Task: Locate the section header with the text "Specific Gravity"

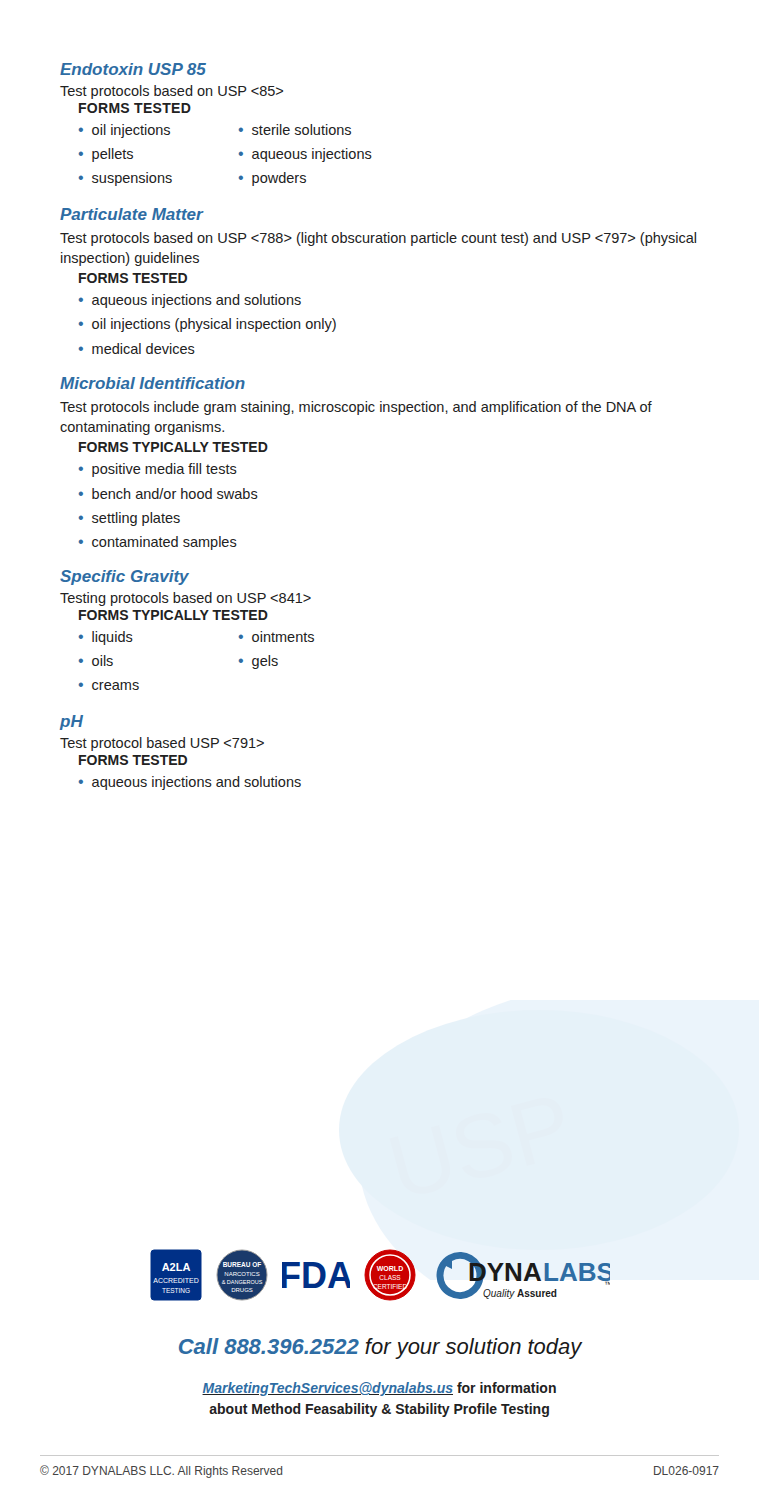Action: [x=124, y=577]
